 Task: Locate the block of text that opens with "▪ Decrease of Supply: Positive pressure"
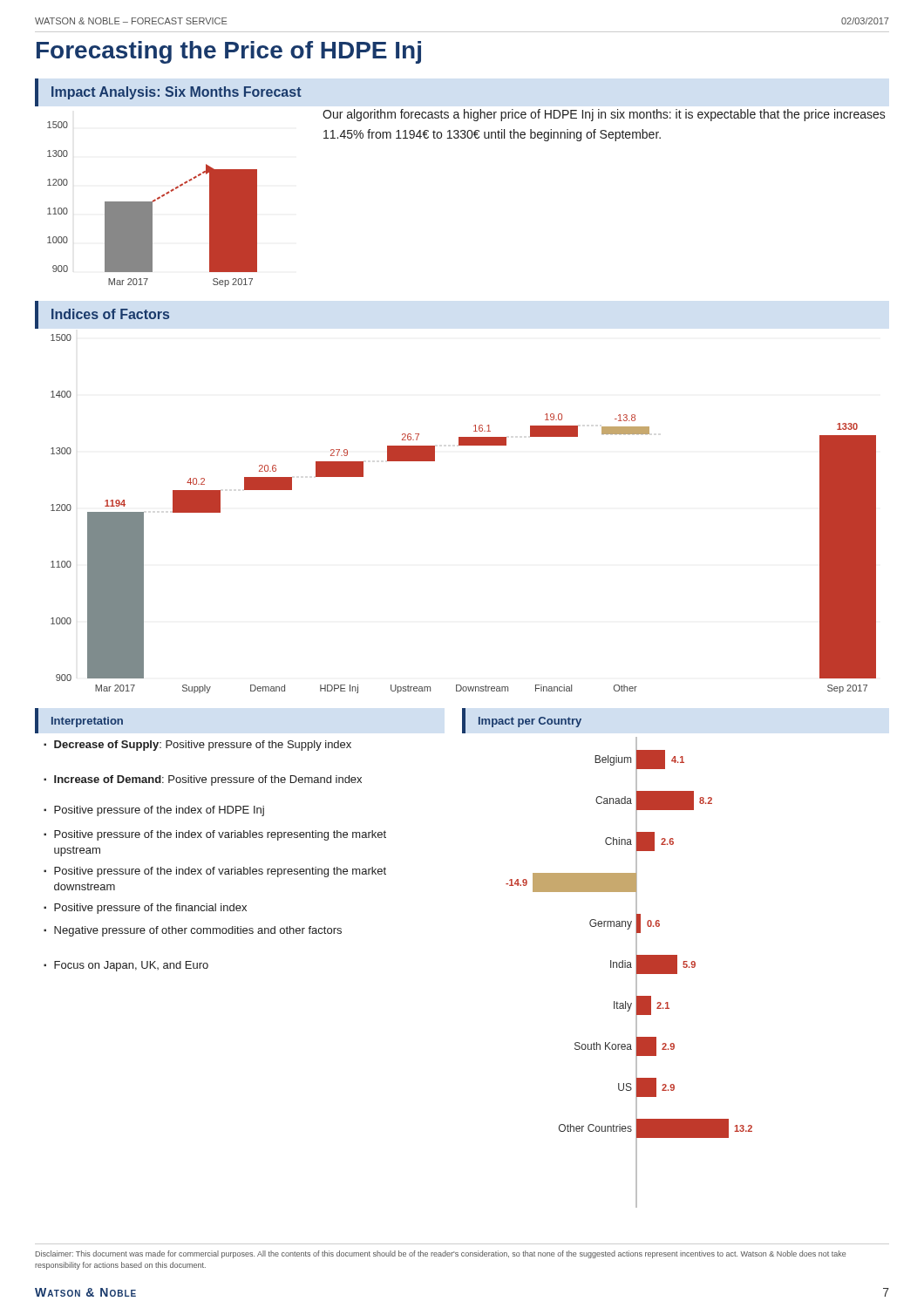pos(198,745)
